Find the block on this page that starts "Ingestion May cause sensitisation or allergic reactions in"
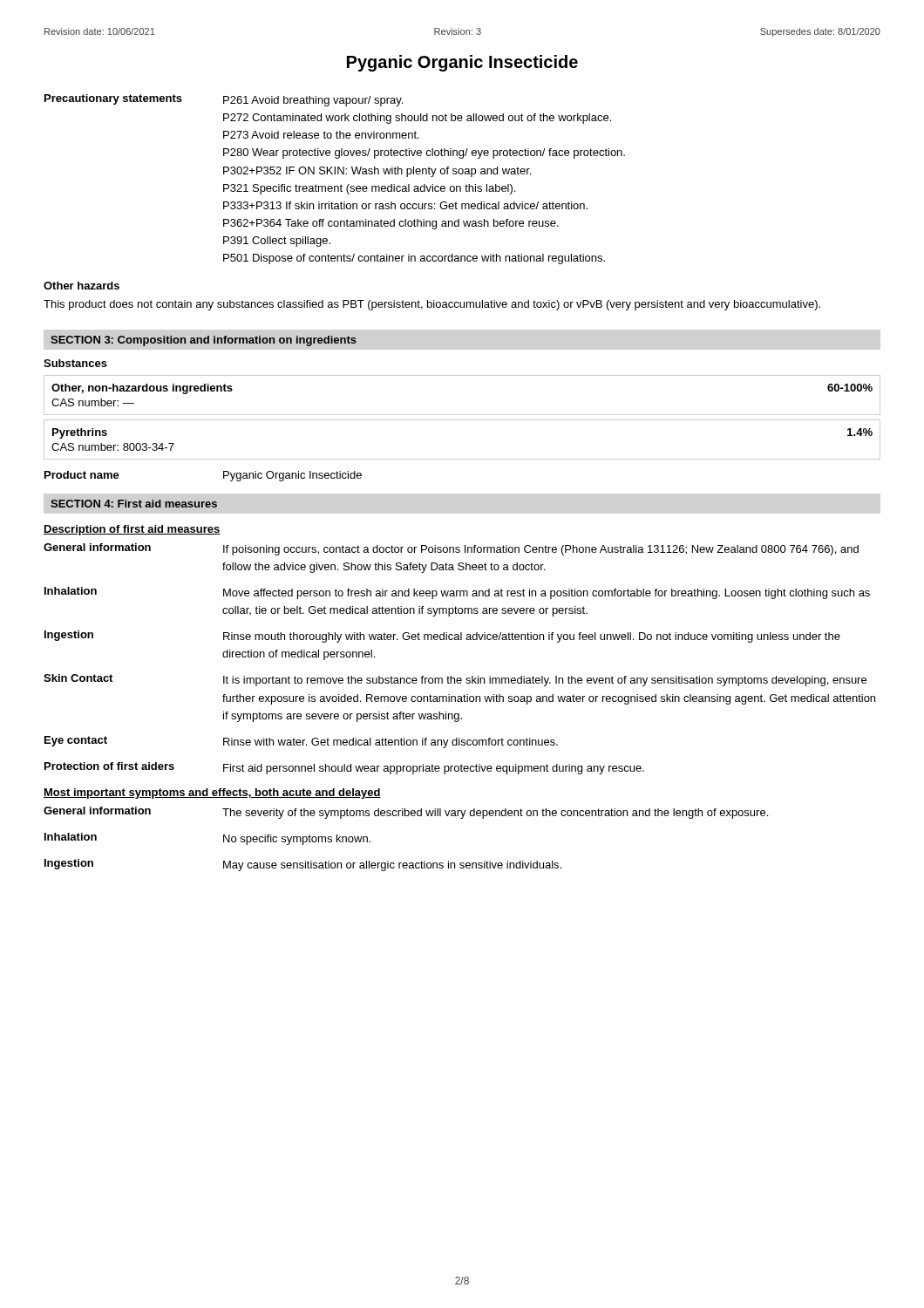 [x=462, y=865]
